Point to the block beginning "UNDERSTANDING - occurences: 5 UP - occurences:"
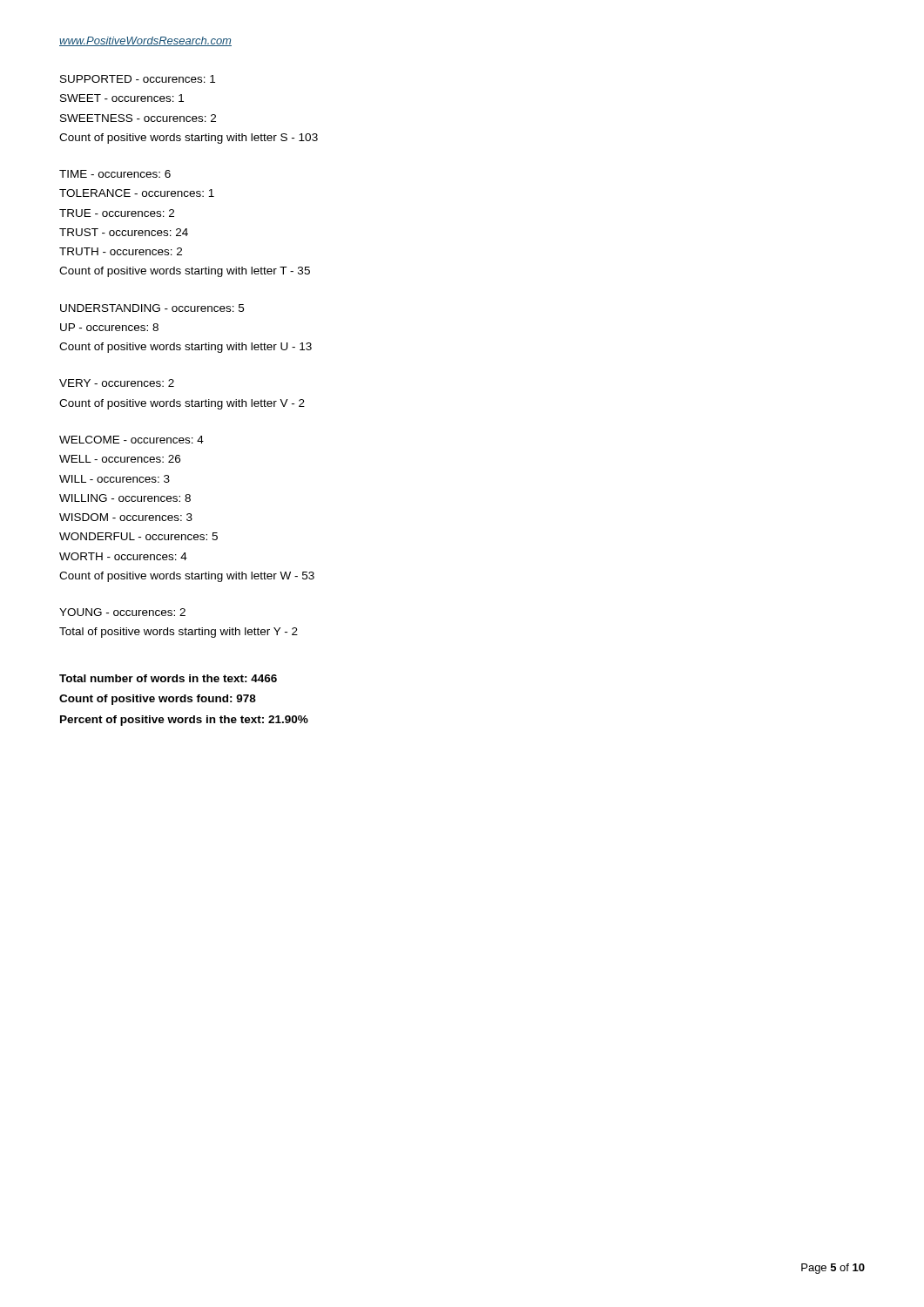Viewport: 924px width, 1307px height. 152,308
